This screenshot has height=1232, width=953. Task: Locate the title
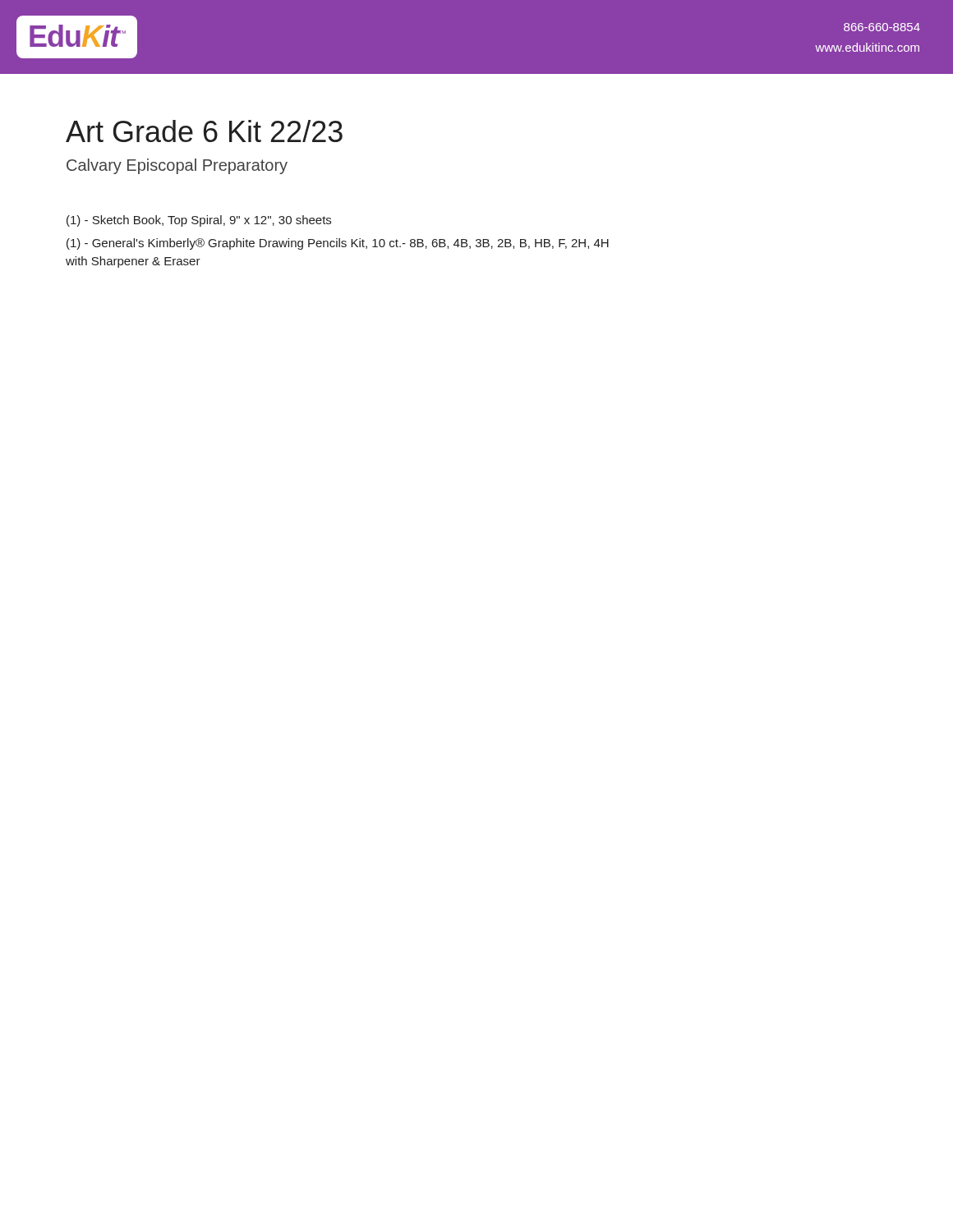(x=205, y=132)
